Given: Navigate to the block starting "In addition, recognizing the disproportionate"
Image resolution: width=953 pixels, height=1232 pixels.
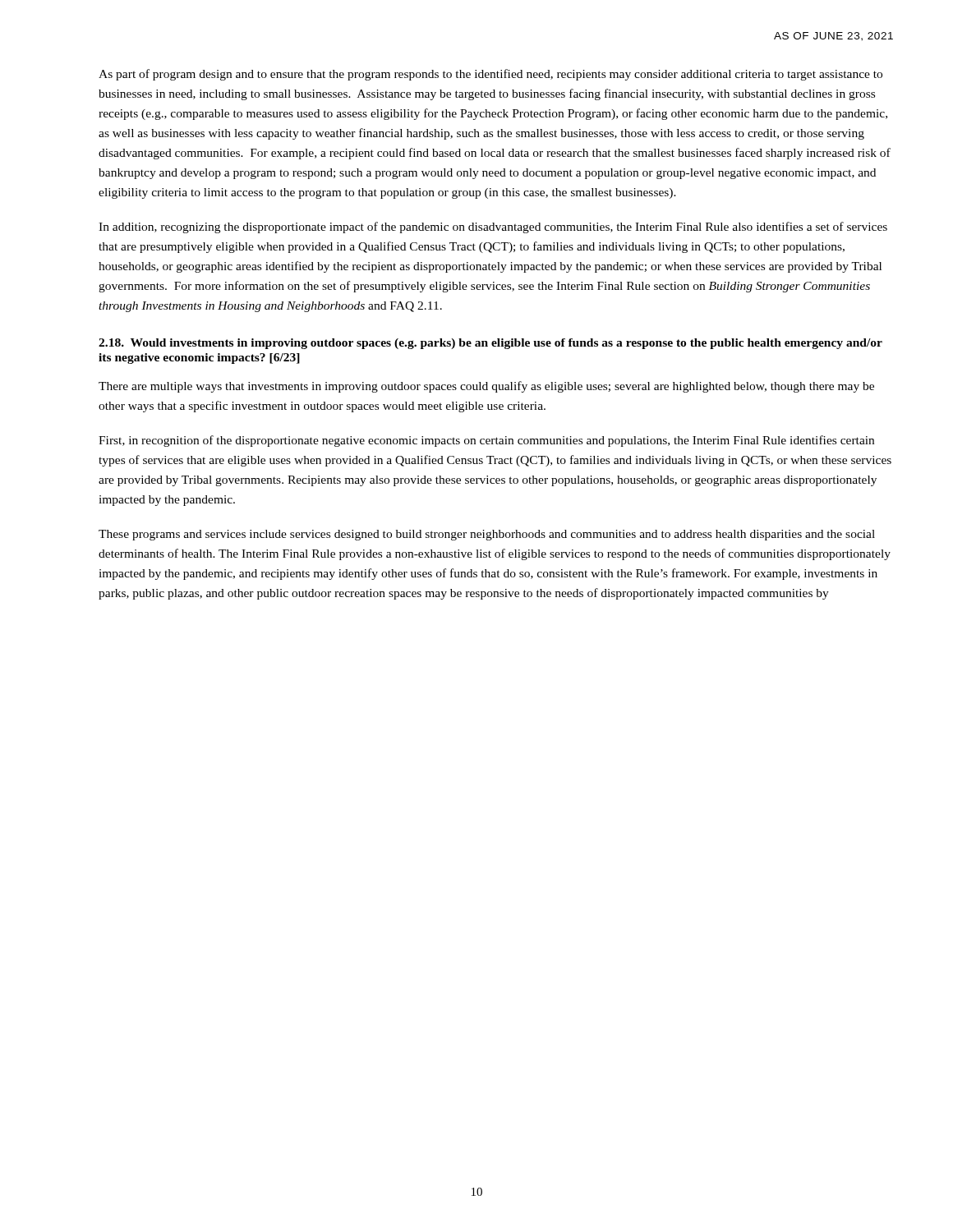Looking at the screenshot, I should [493, 266].
